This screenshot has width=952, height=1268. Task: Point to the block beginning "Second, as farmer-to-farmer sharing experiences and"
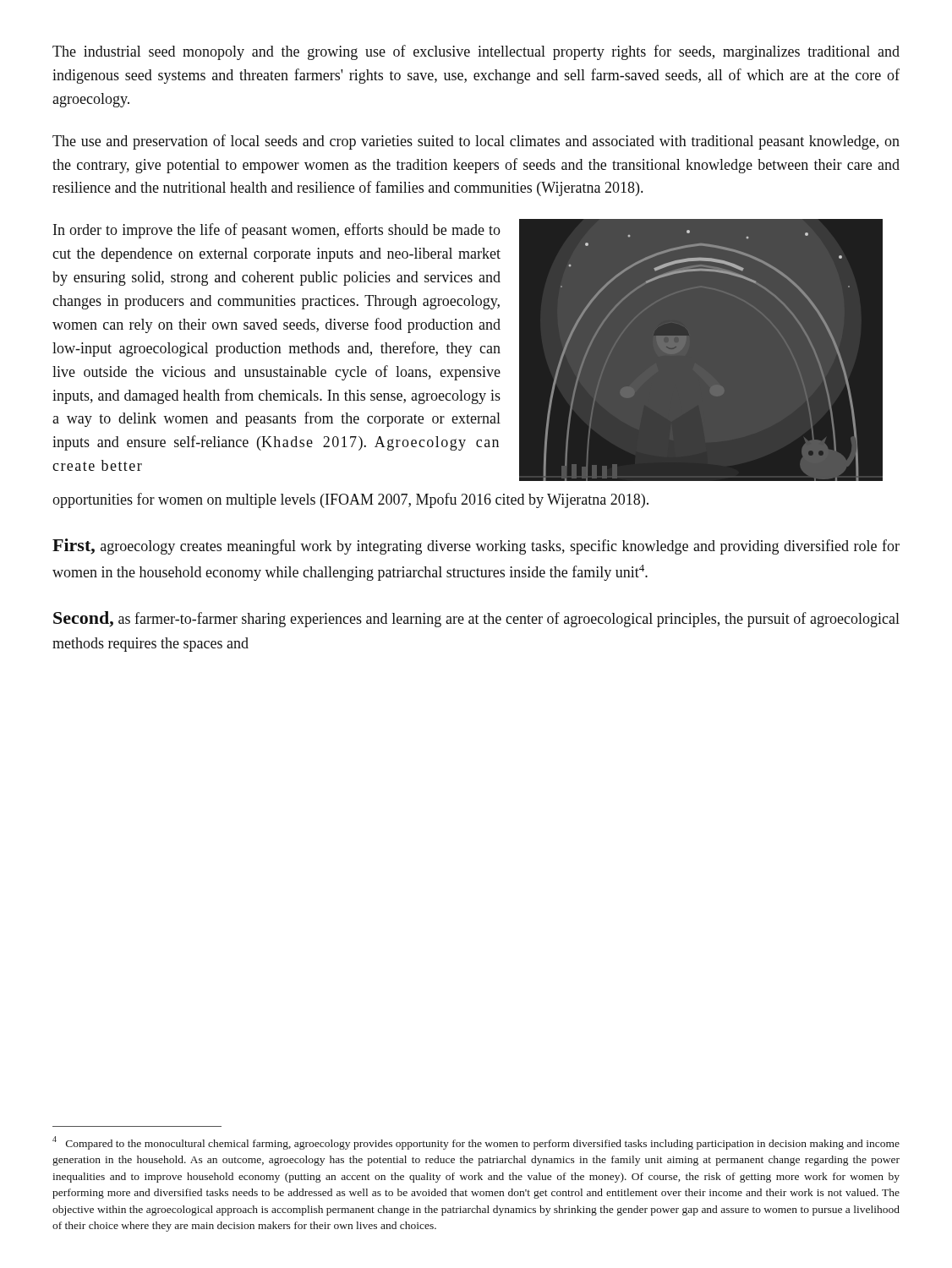(476, 630)
